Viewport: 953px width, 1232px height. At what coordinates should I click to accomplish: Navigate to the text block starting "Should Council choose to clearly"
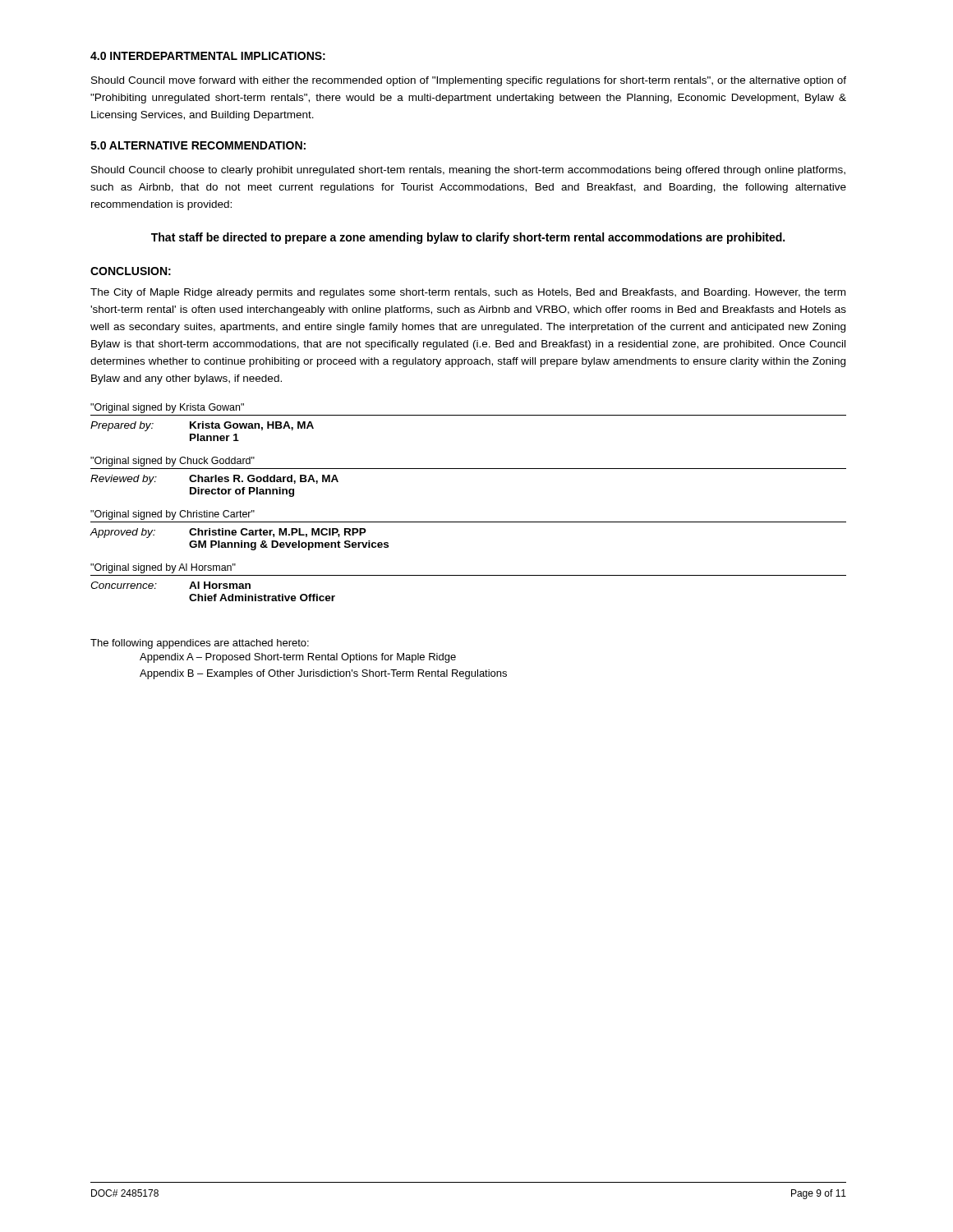tap(468, 187)
